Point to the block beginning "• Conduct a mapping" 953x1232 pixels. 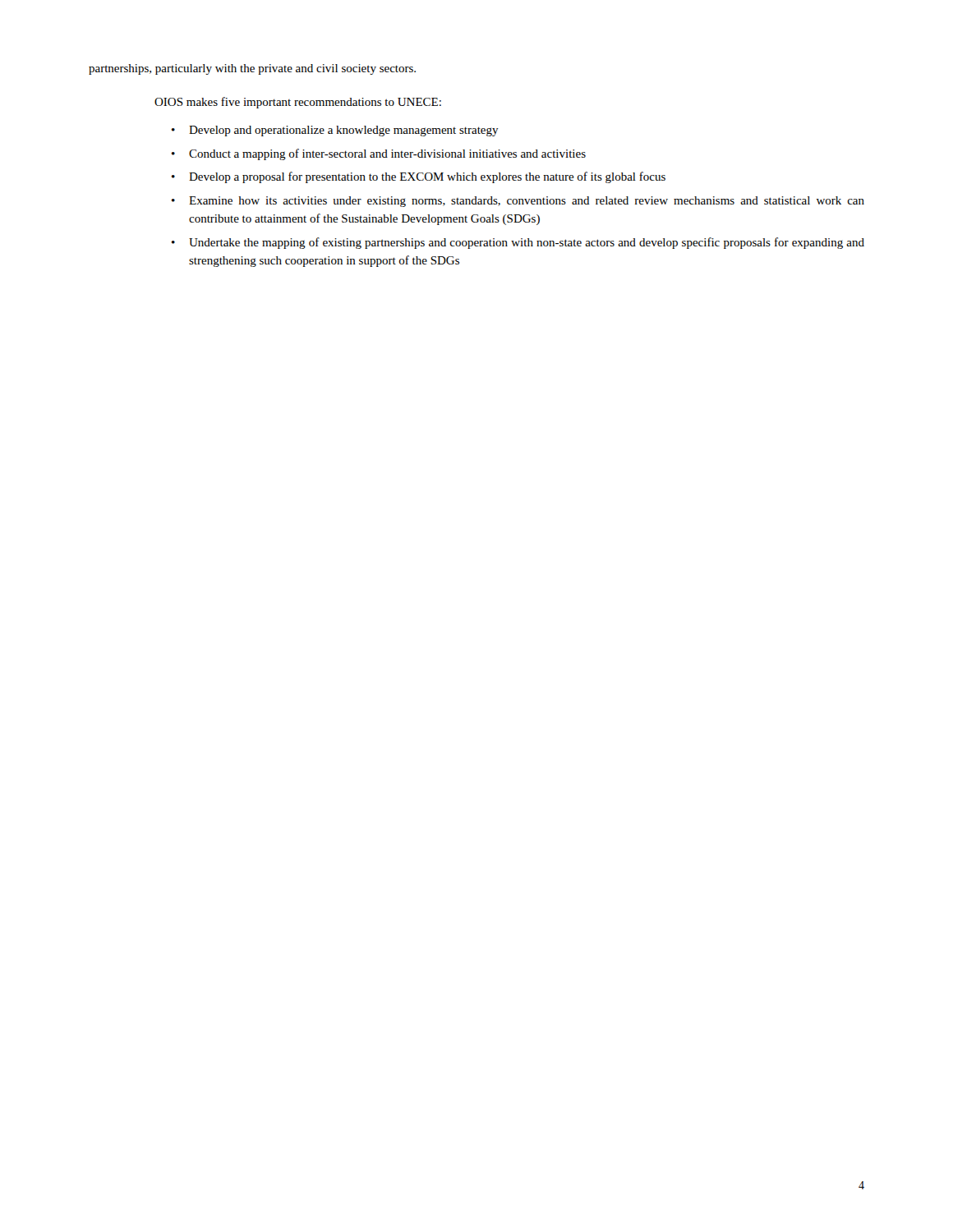[x=518, y=153]
